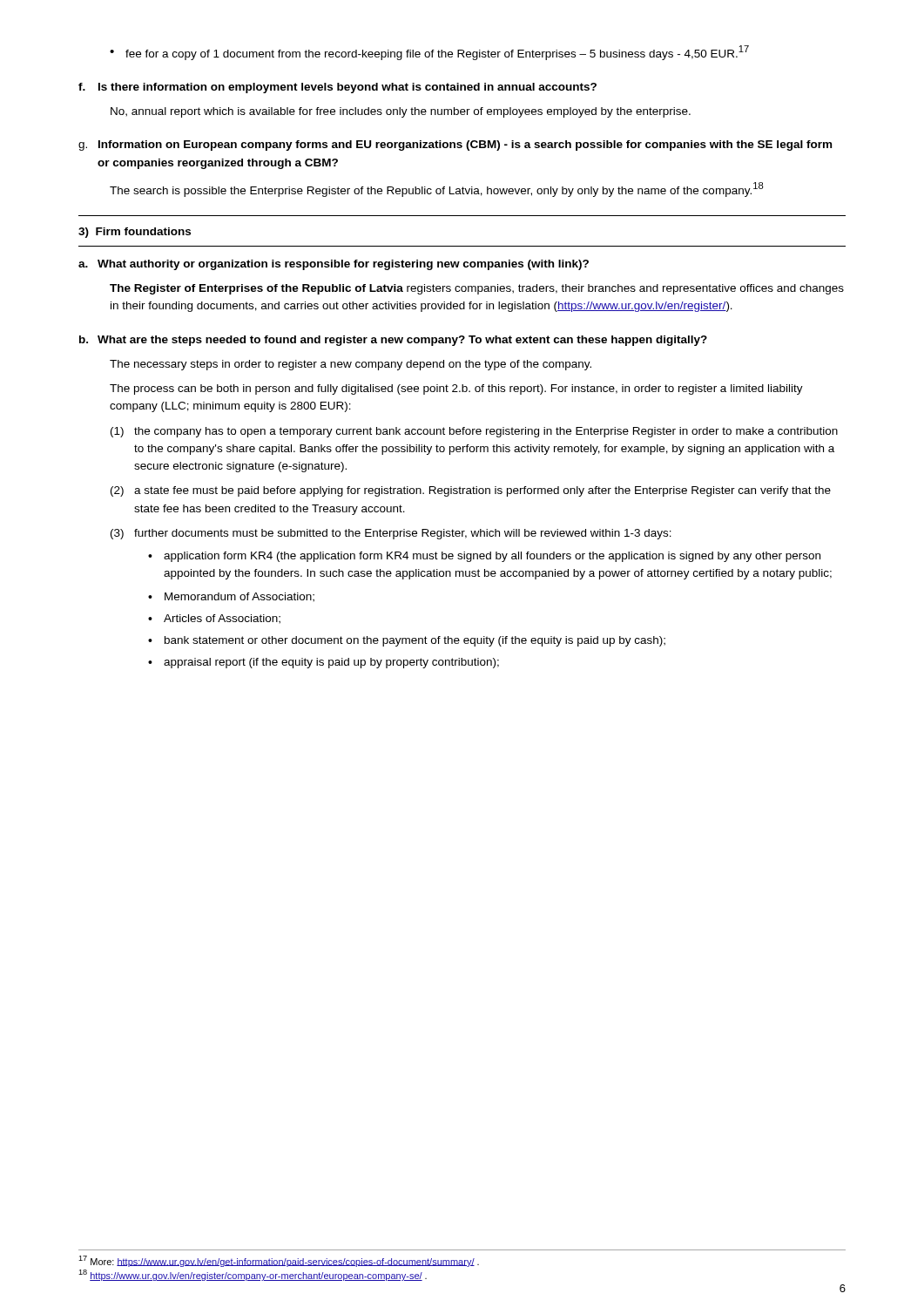This screenshot has width=924, height=1307.
Task: Click where it says "• Memorandum of Association;"
Action: [232, 597]
